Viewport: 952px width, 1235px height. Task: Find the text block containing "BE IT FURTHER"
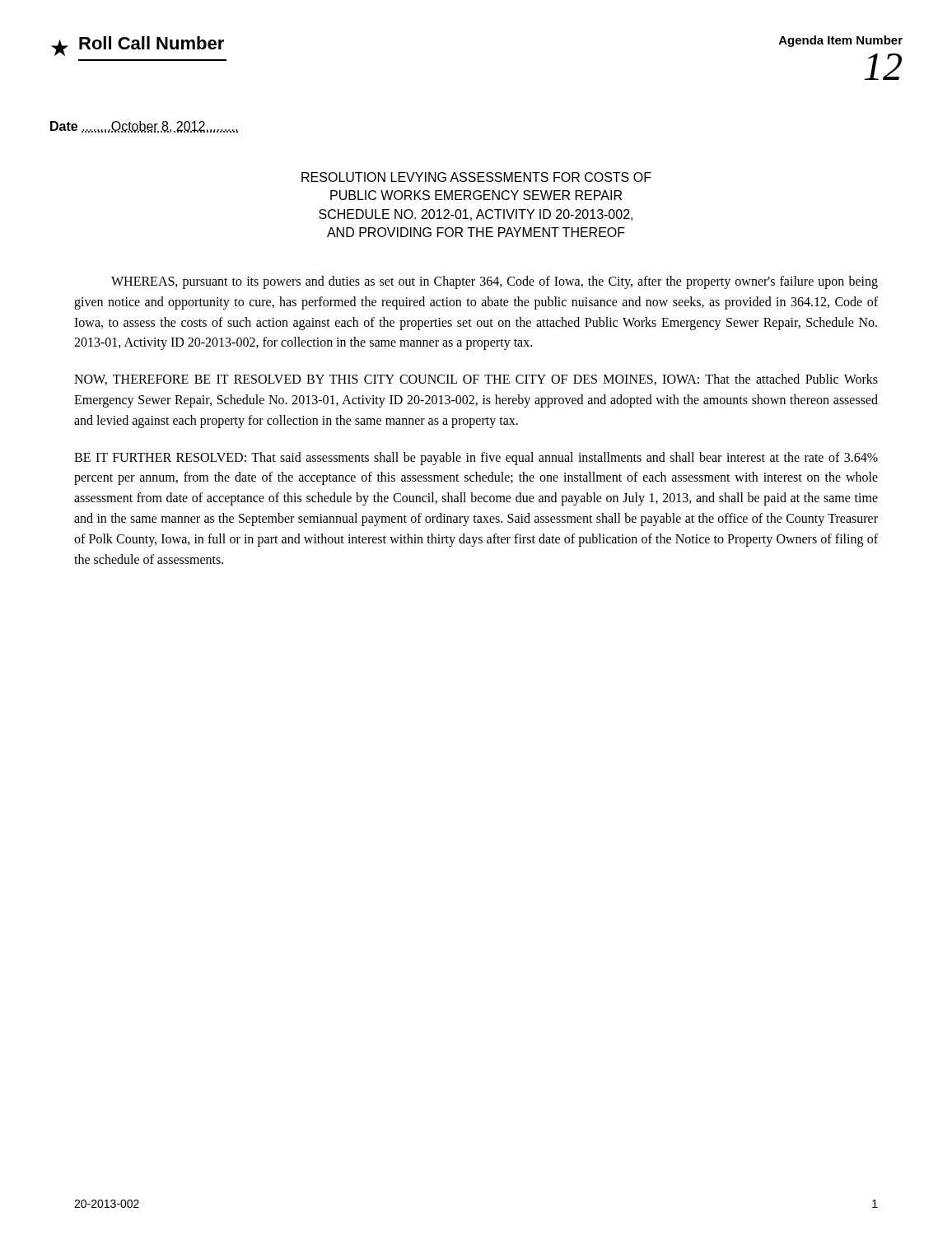point(476,508)
